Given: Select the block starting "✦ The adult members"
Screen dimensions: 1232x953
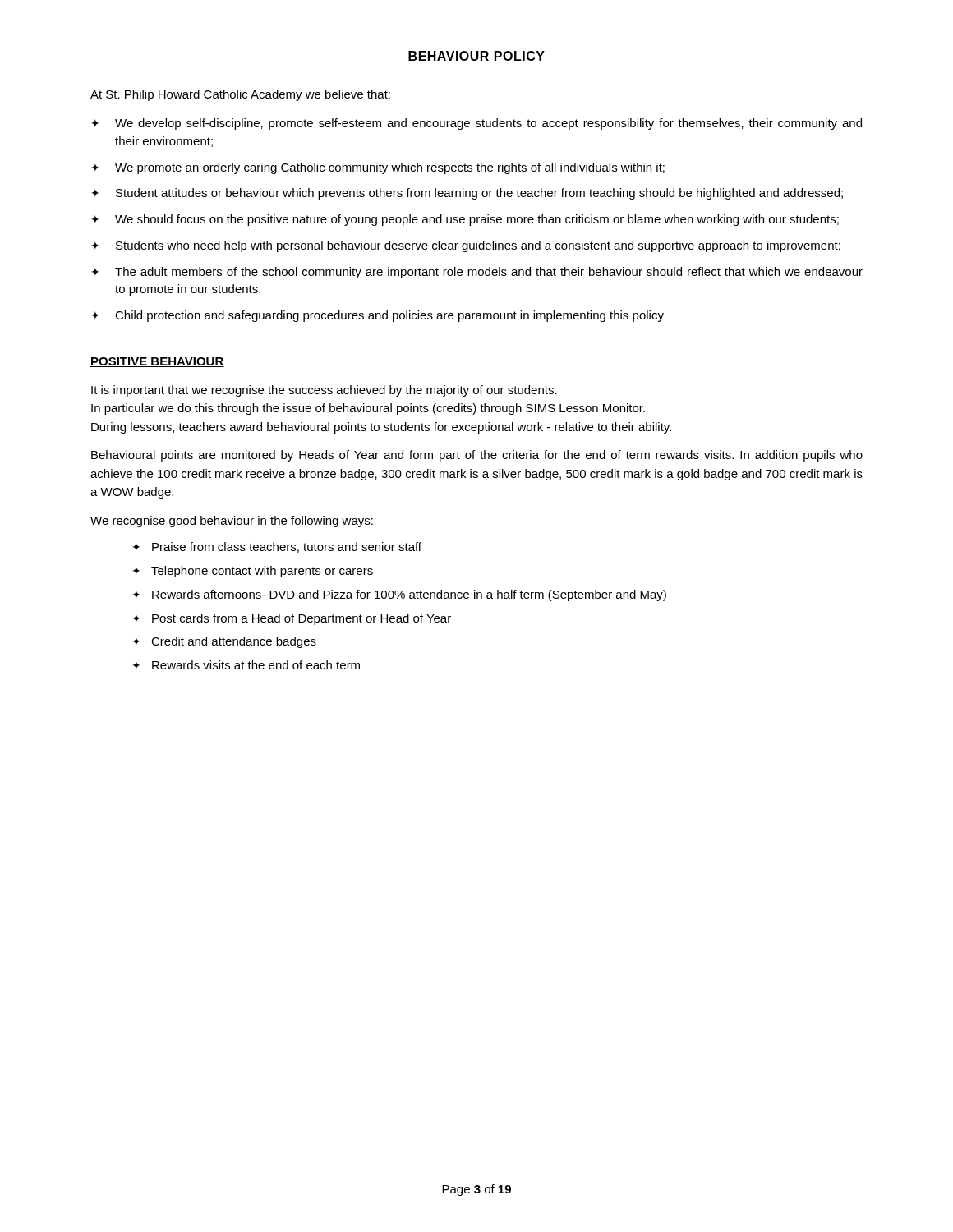Looking at the screenshot, I should click(x=476, y=280).
